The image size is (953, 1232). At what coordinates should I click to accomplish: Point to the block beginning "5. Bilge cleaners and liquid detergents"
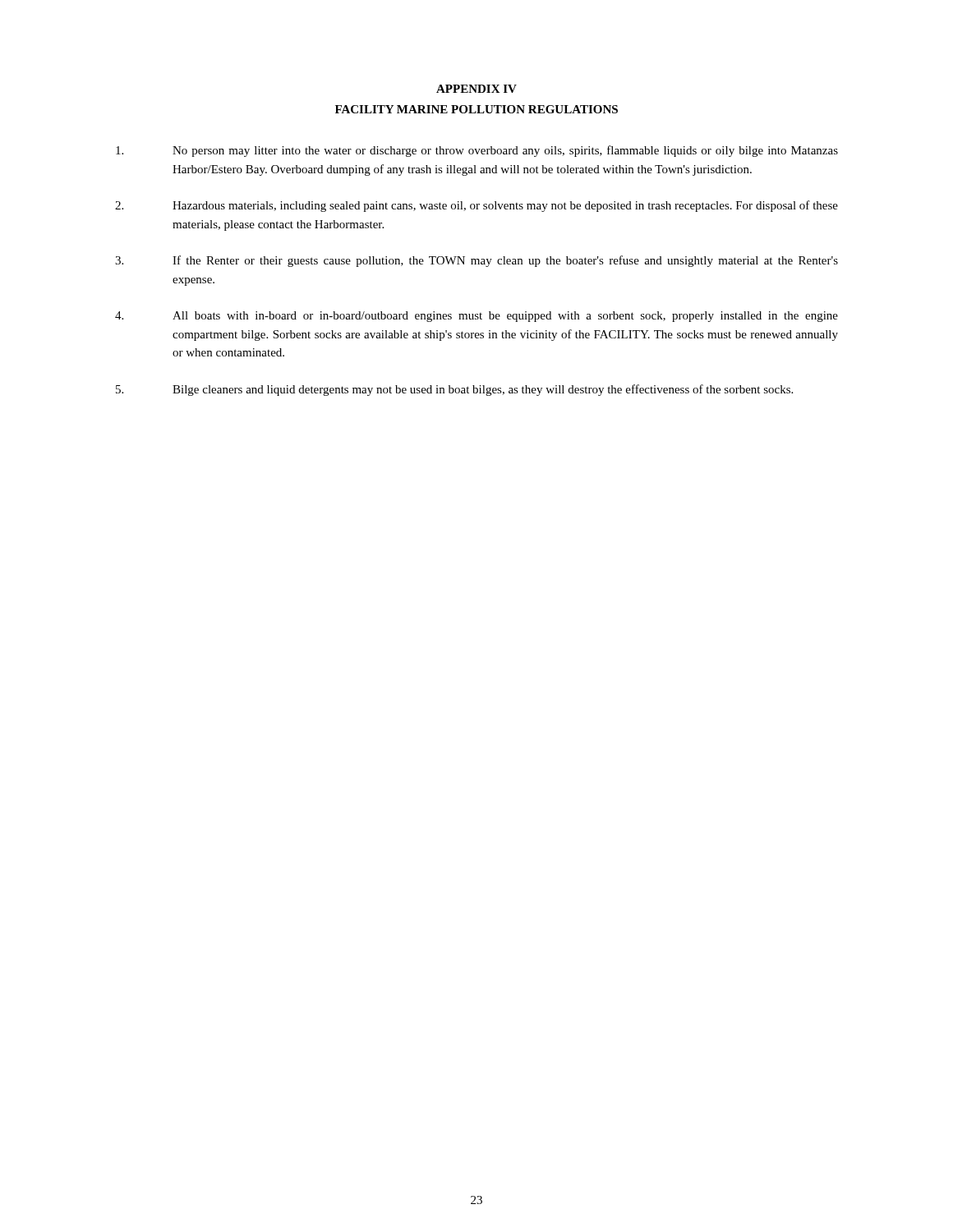(476, 389)
